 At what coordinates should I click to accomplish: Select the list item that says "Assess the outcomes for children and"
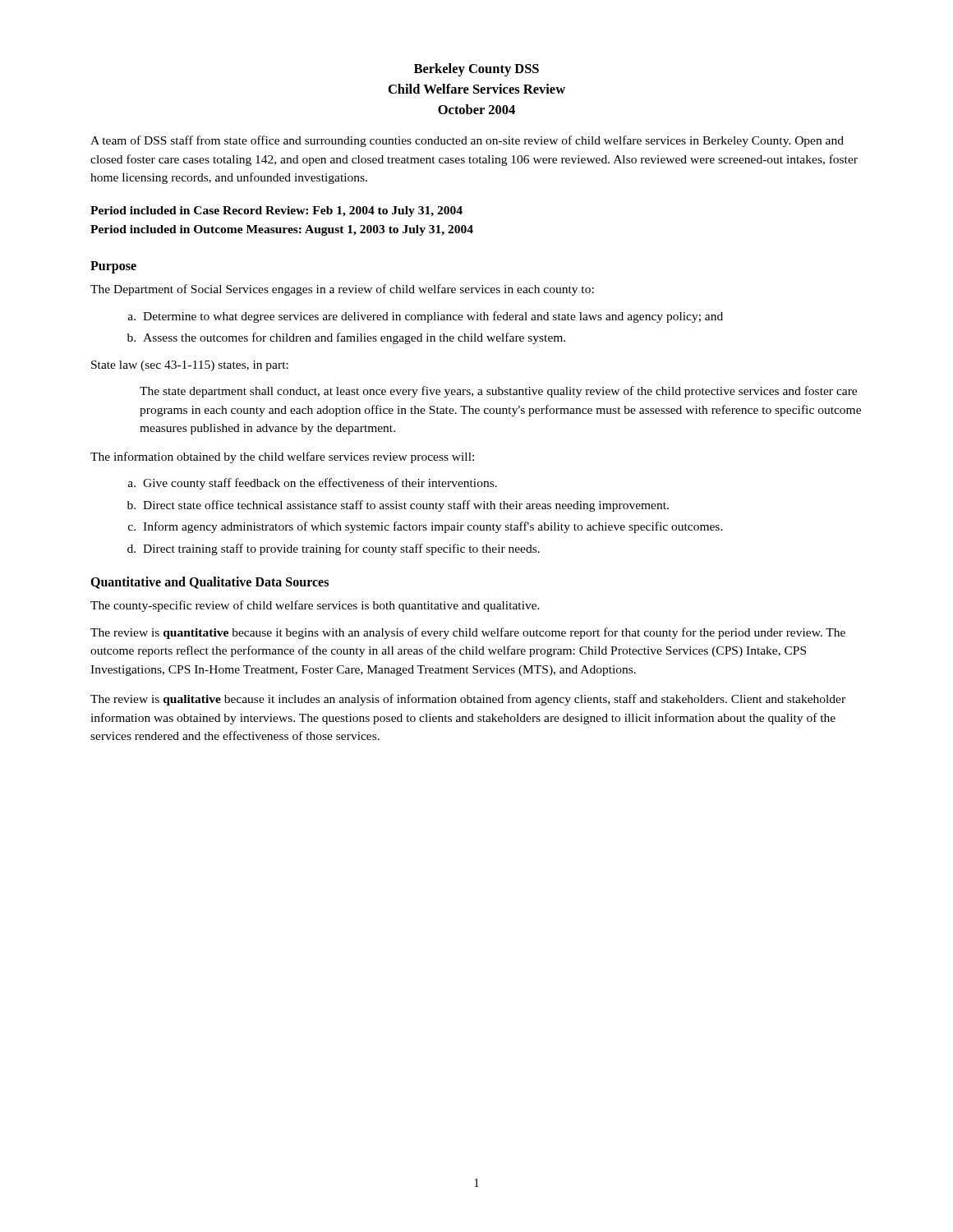pyautogui.click(x=355, y=337)
